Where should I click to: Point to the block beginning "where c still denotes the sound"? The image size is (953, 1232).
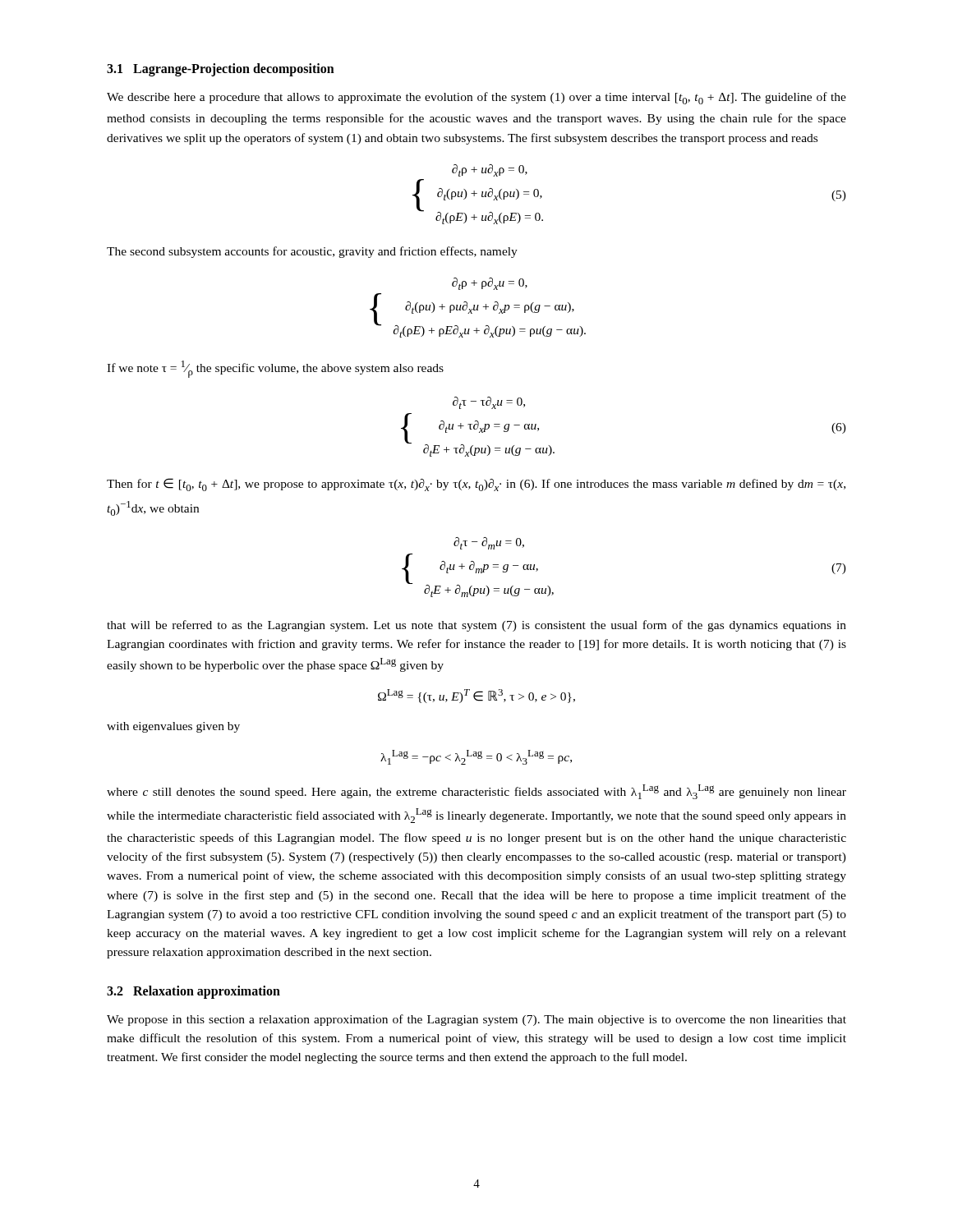click(x=476, y=870)
